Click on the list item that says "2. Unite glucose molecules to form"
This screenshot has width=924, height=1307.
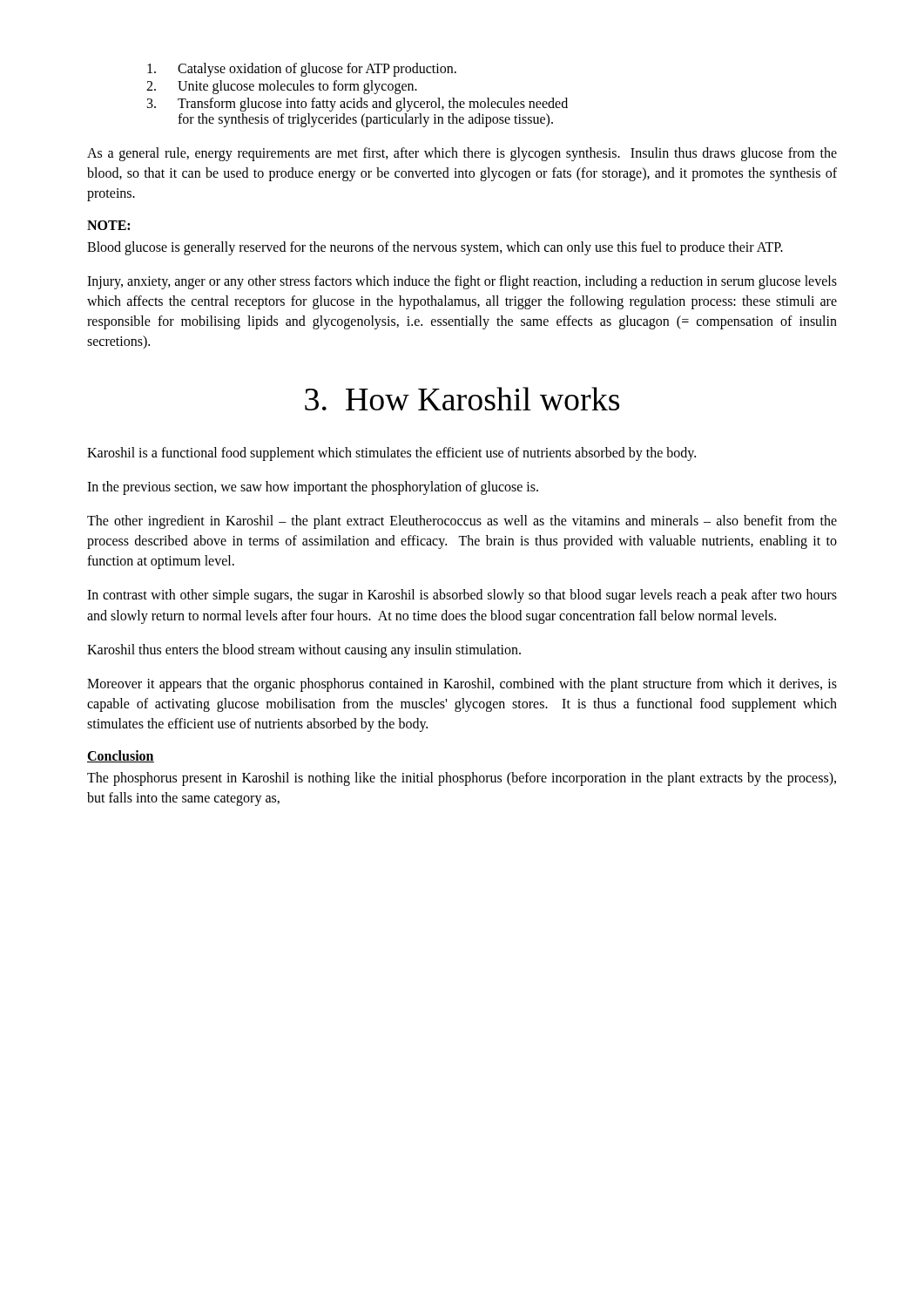tap(282, 87)
